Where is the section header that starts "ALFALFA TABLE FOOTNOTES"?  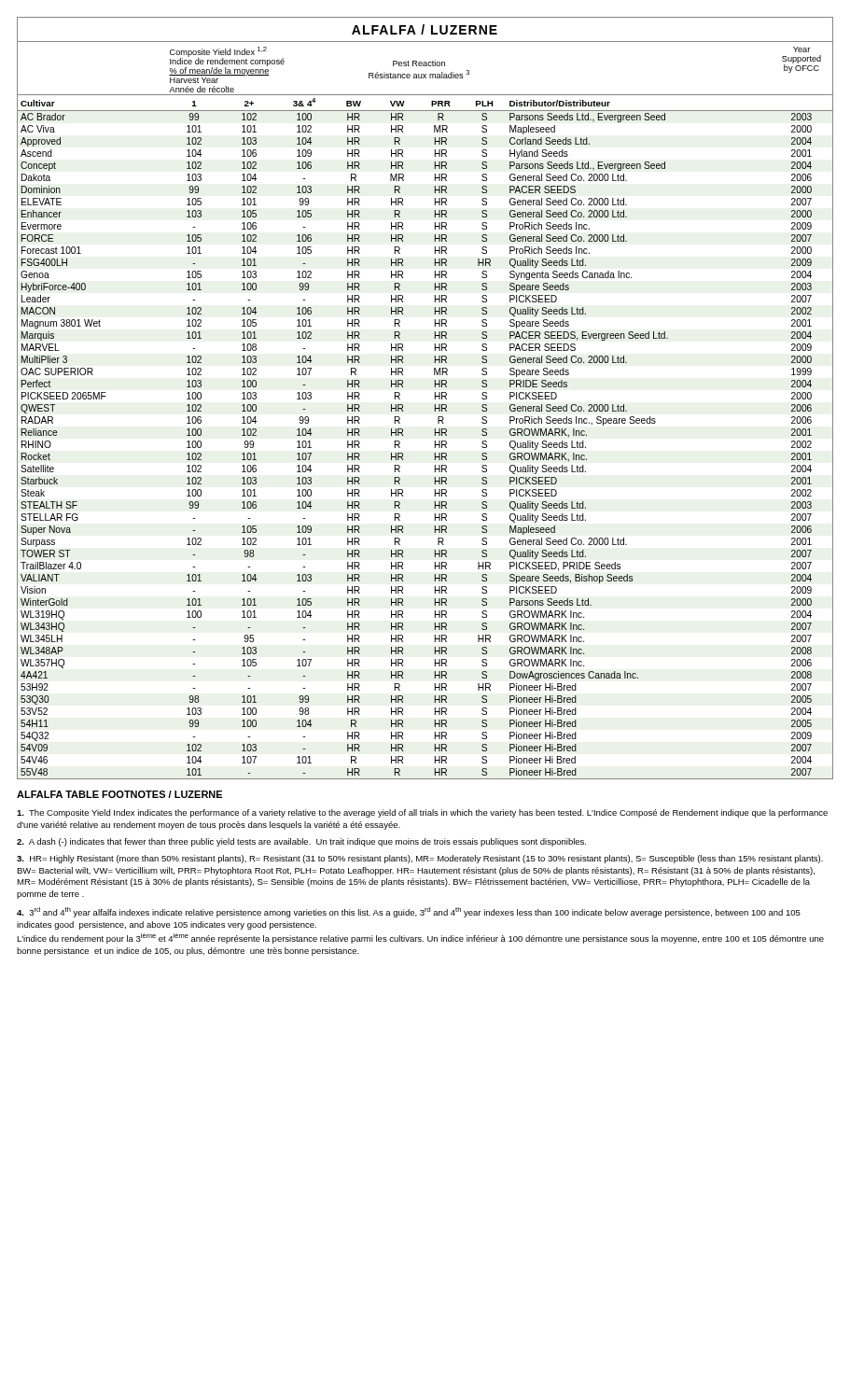click(x=120, y=795)
